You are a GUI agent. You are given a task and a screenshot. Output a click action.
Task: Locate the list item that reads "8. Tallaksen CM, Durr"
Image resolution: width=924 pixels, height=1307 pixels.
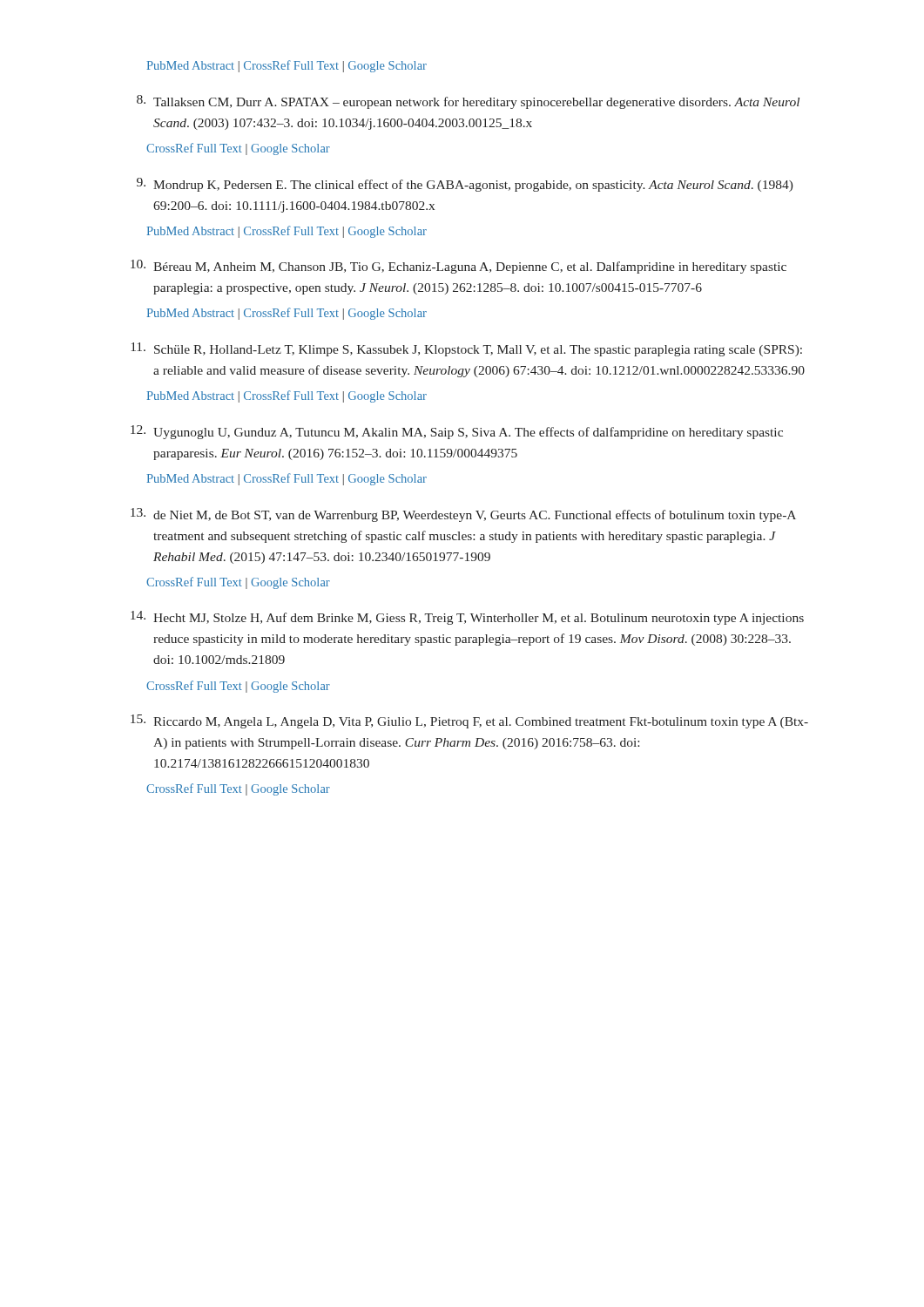tap(462, 125)
